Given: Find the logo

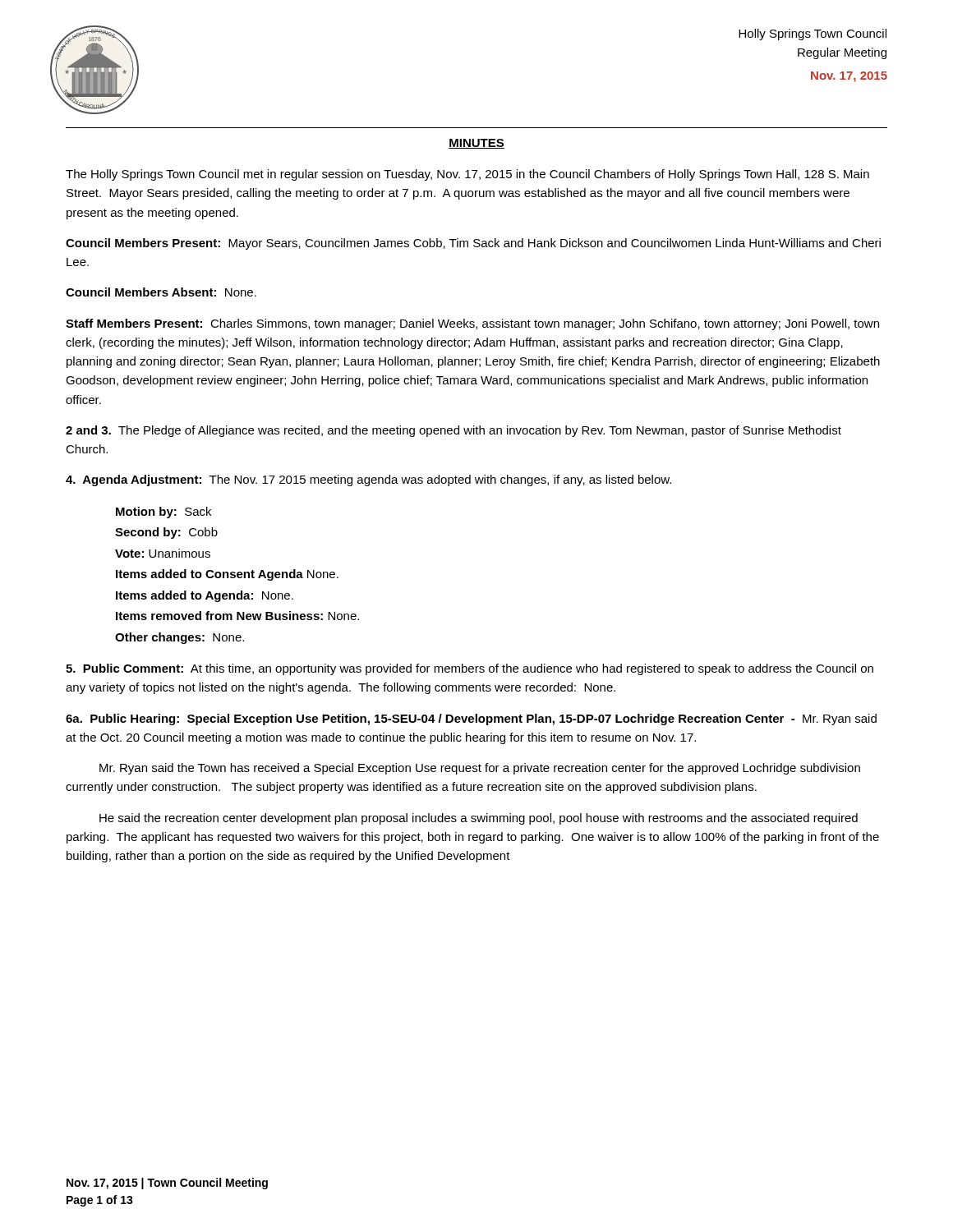Looking at the screenshot, I should [x=94, y=70].
